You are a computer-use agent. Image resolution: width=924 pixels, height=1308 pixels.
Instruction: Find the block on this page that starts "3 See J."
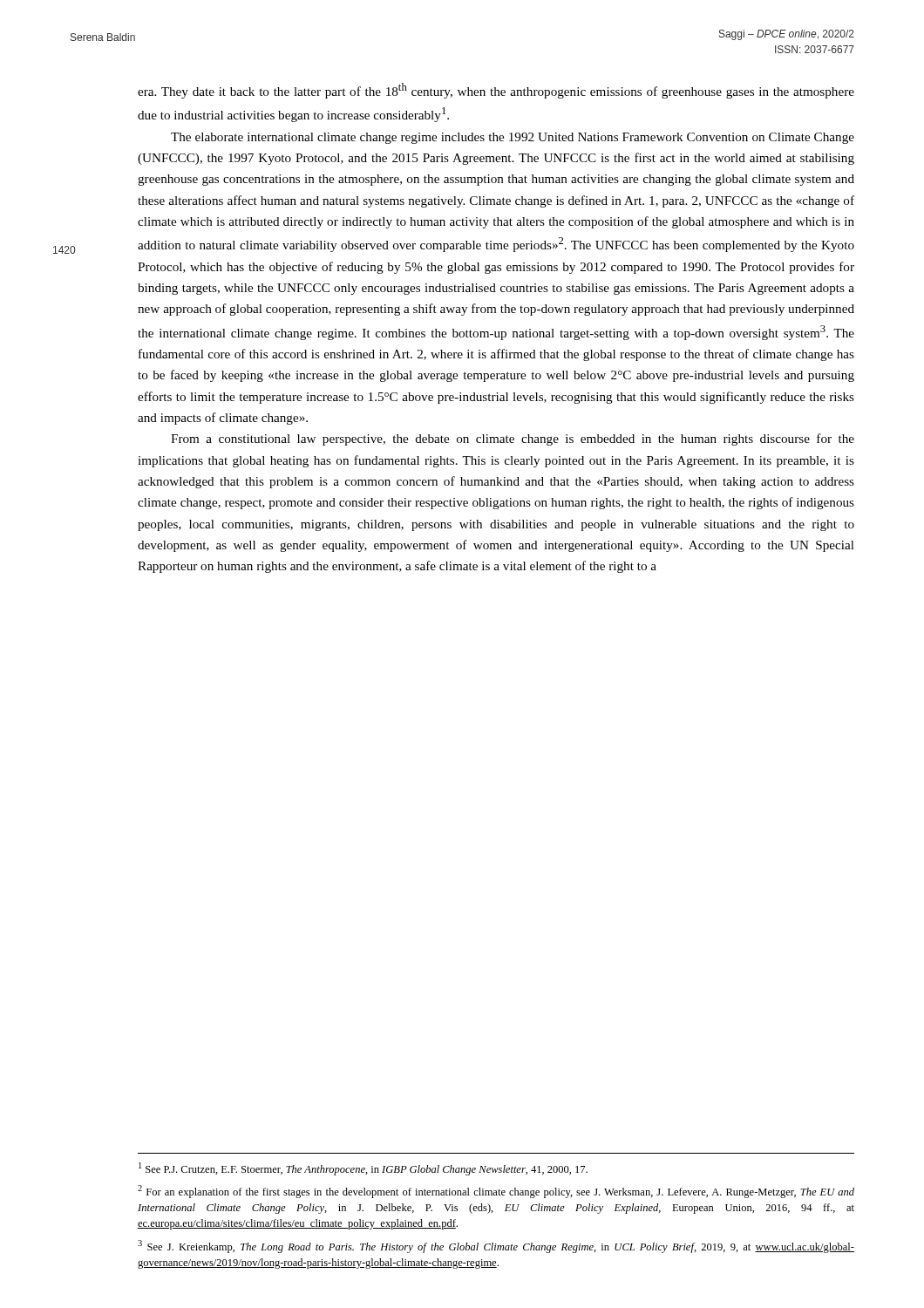(x=496, y=1253)
